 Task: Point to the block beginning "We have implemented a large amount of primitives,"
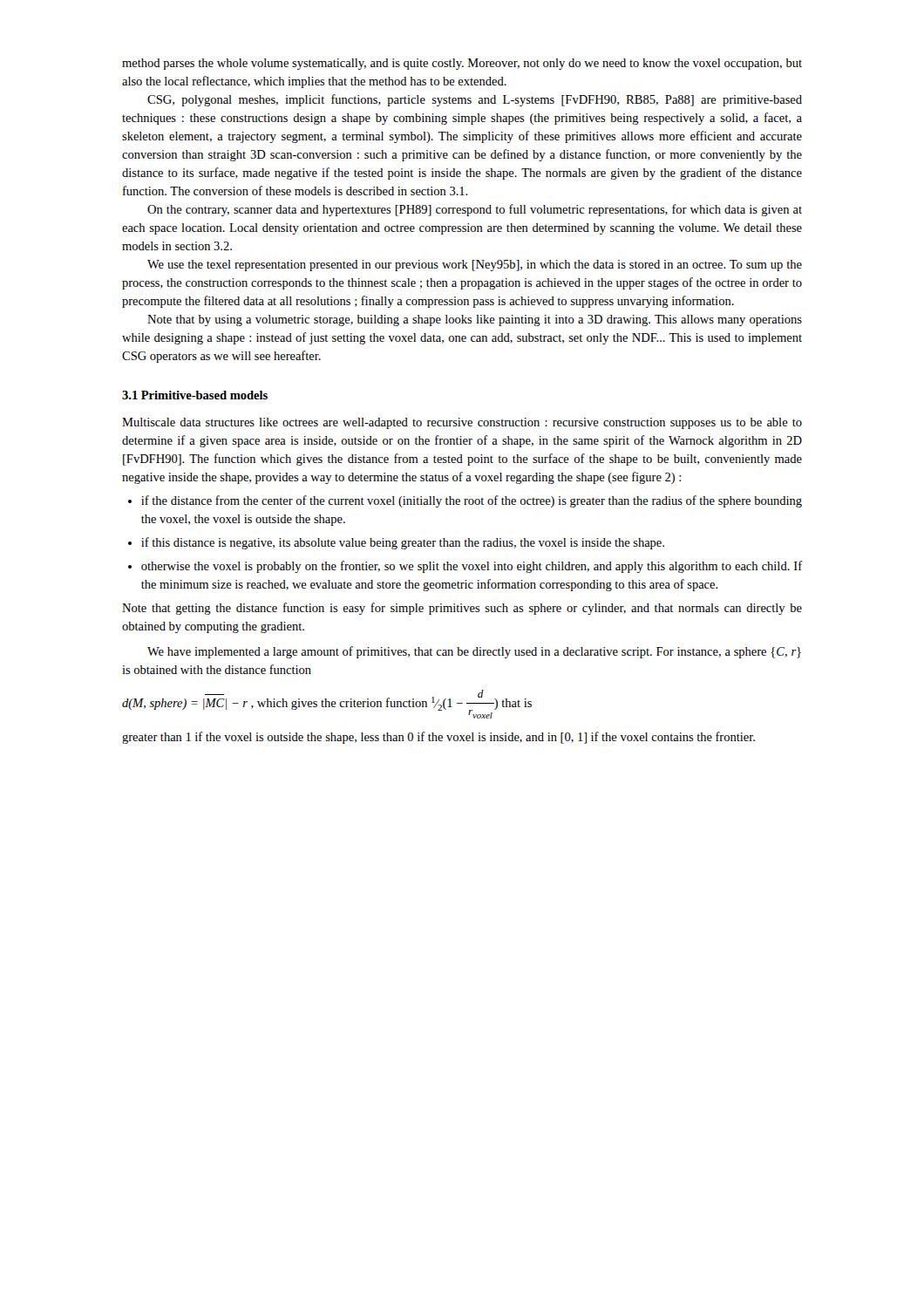click(462, 661)
